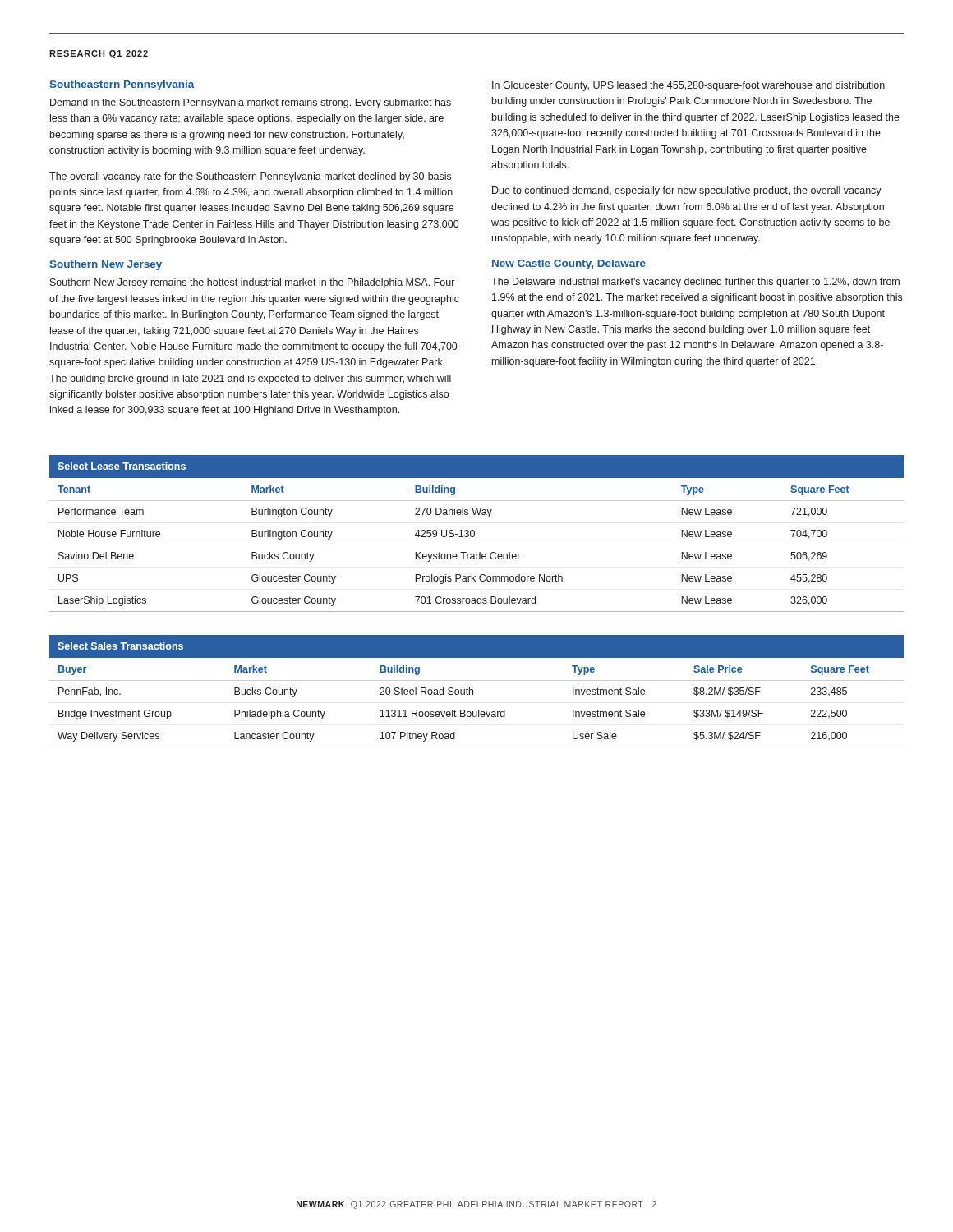The height and width of the screenshot is (1232, 953).
Task: Where is the passage that starts "Due to continued demand, especially for new"?
Action: coord(691,215)
